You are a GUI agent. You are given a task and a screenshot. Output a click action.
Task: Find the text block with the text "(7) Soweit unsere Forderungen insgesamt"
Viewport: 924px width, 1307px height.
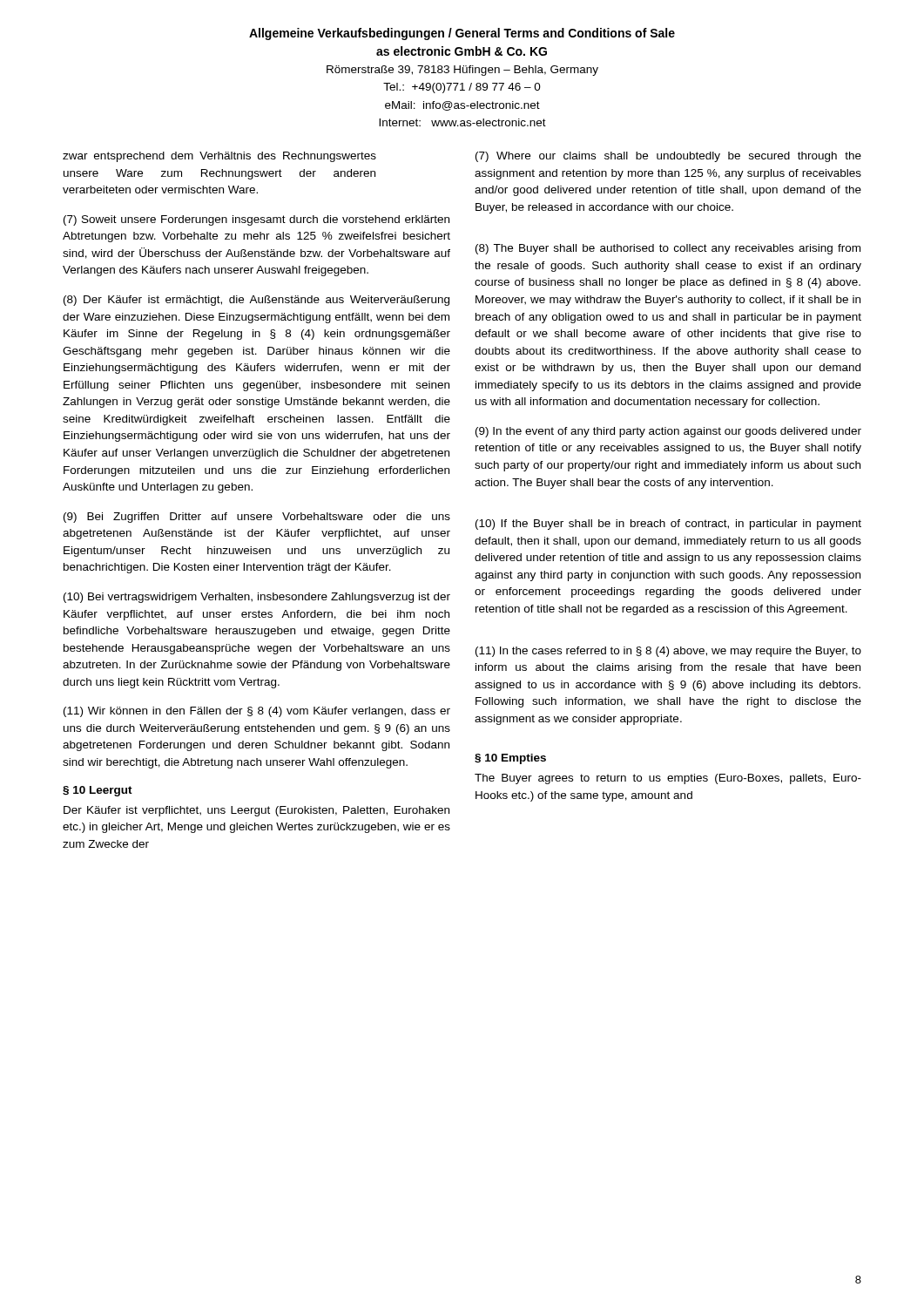click(x=257, y=244)
